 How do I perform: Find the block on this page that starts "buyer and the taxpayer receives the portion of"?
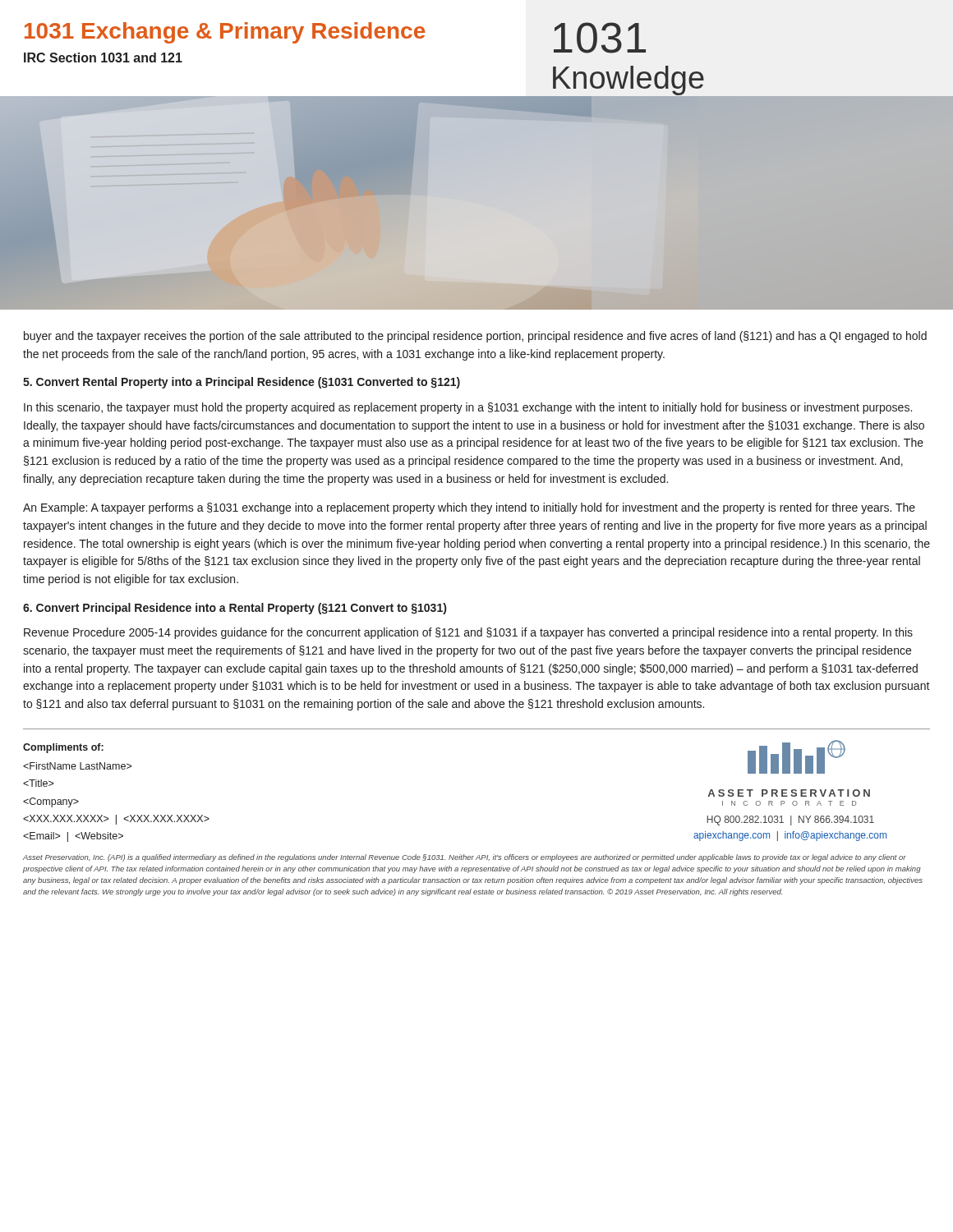pos(476,346)
